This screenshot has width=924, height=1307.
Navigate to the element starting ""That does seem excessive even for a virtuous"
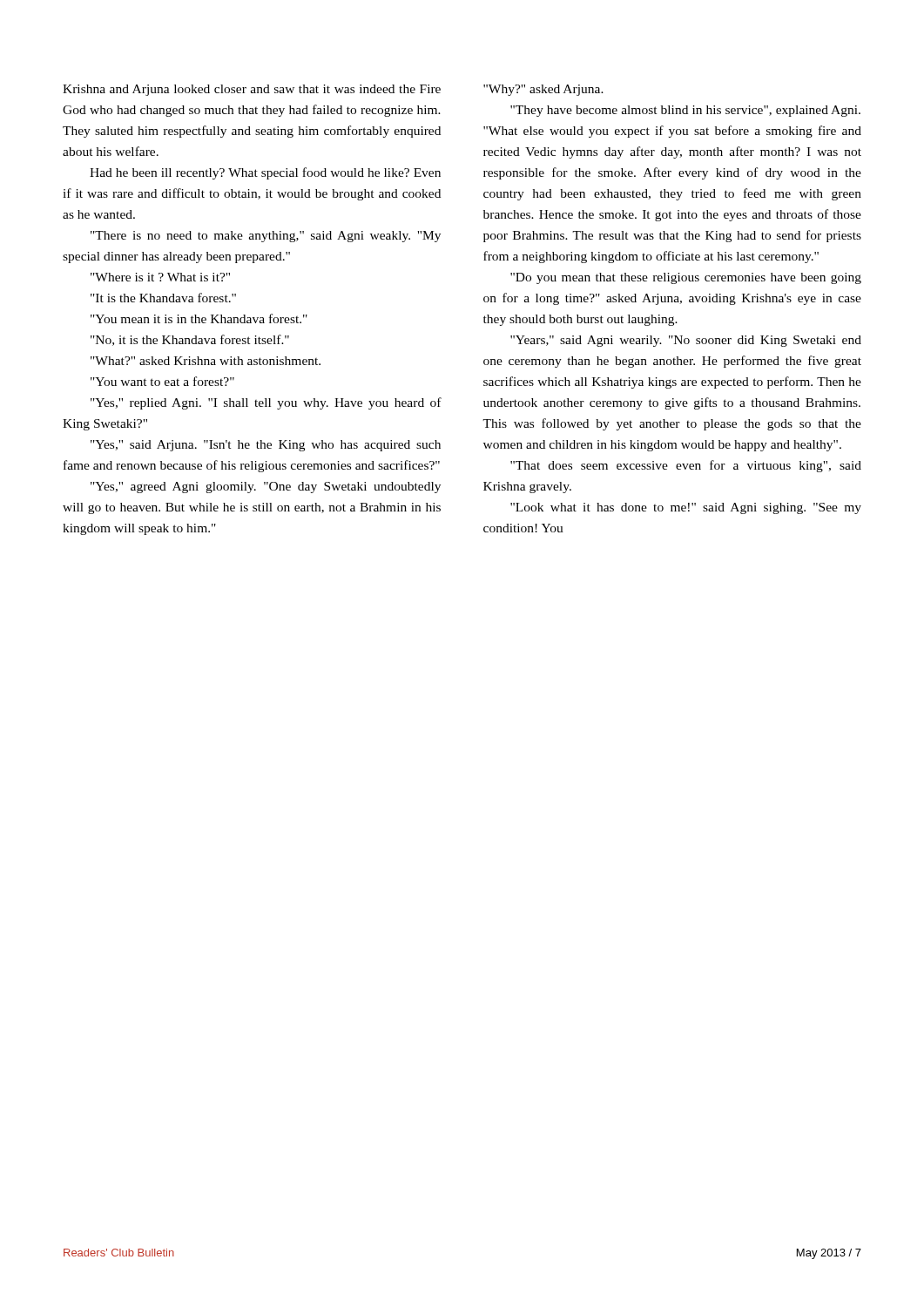[x=672, y=476]
